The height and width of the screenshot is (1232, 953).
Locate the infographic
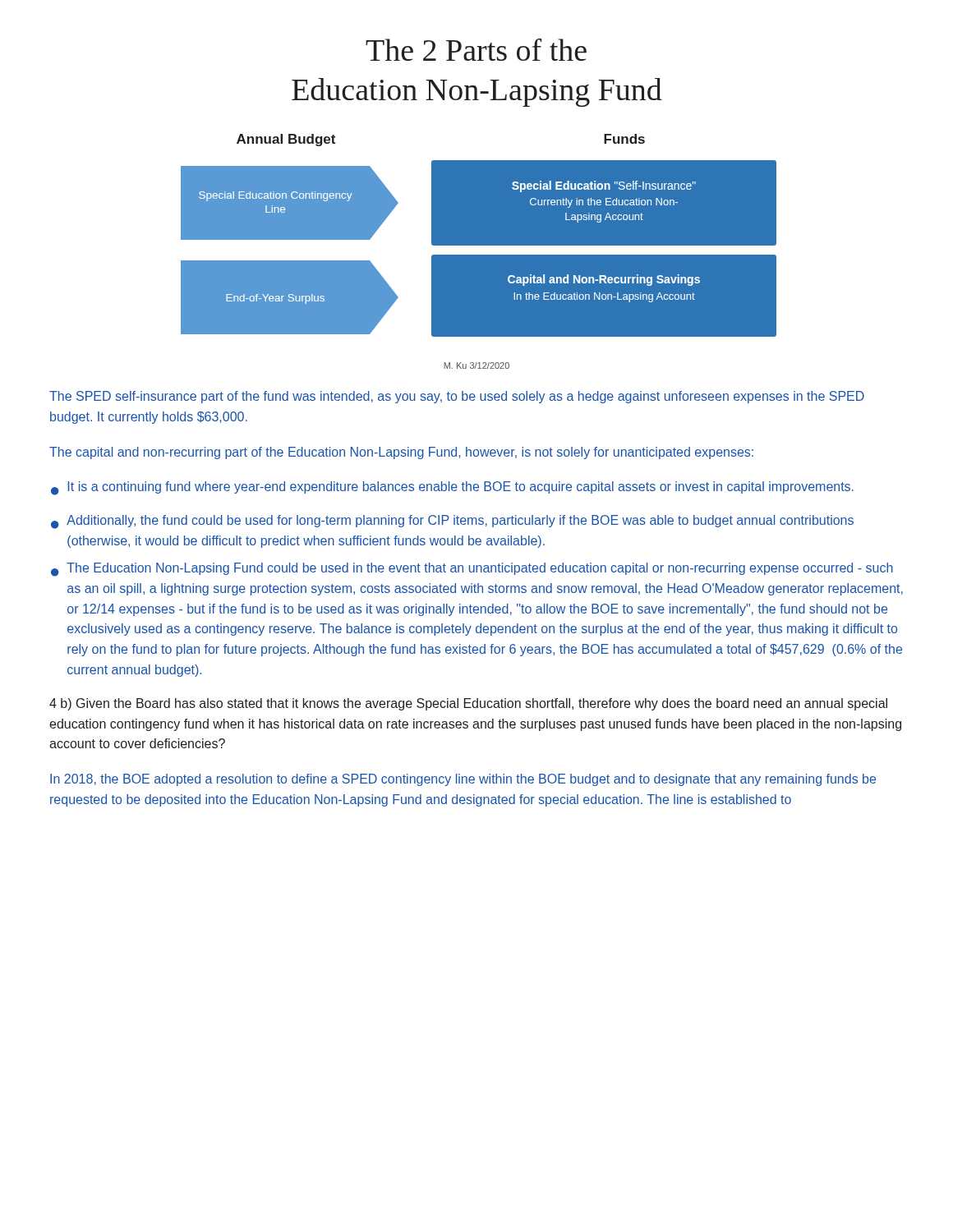coord(476,240)
